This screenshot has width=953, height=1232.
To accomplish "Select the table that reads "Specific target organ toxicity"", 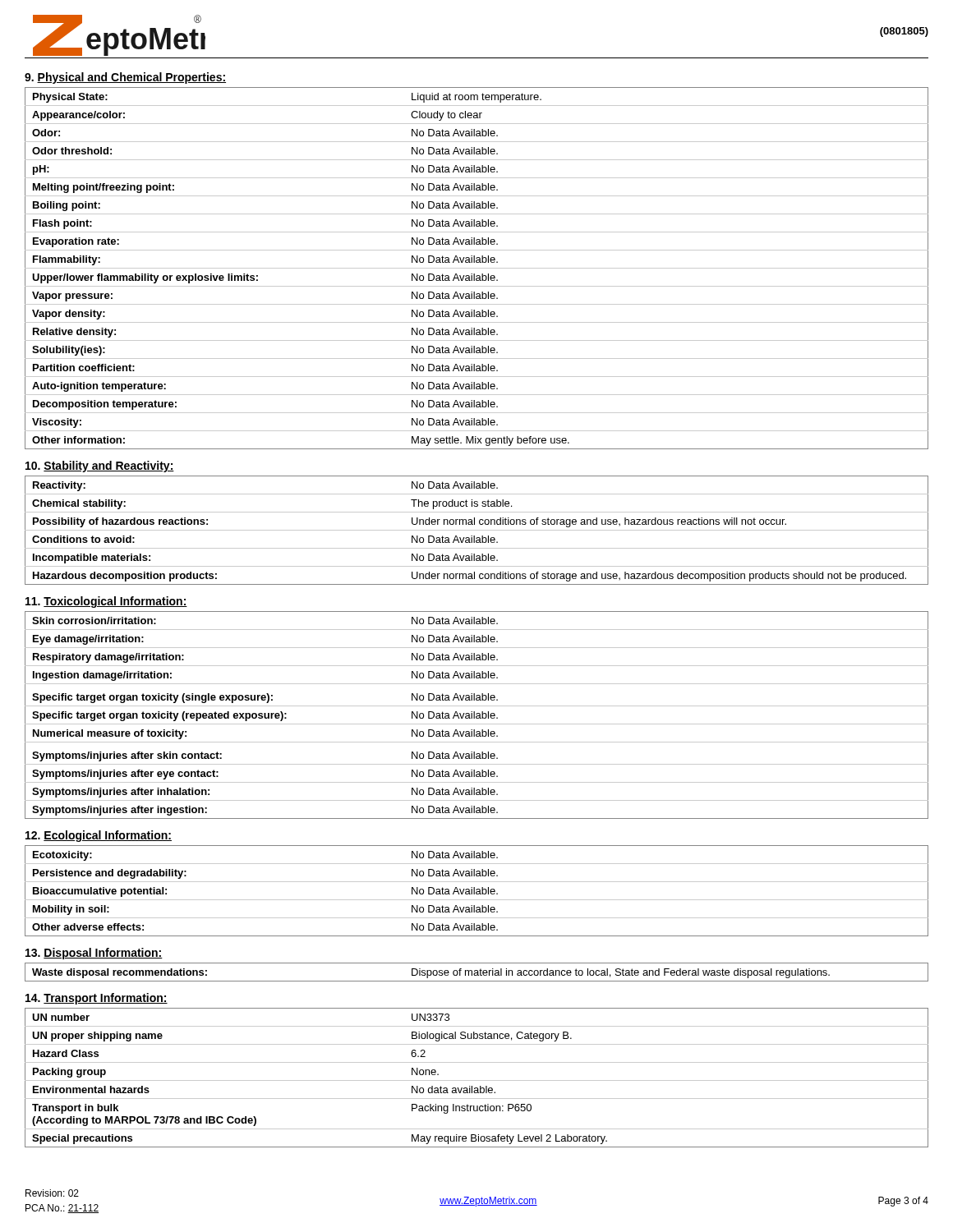I will coord(476,715).
